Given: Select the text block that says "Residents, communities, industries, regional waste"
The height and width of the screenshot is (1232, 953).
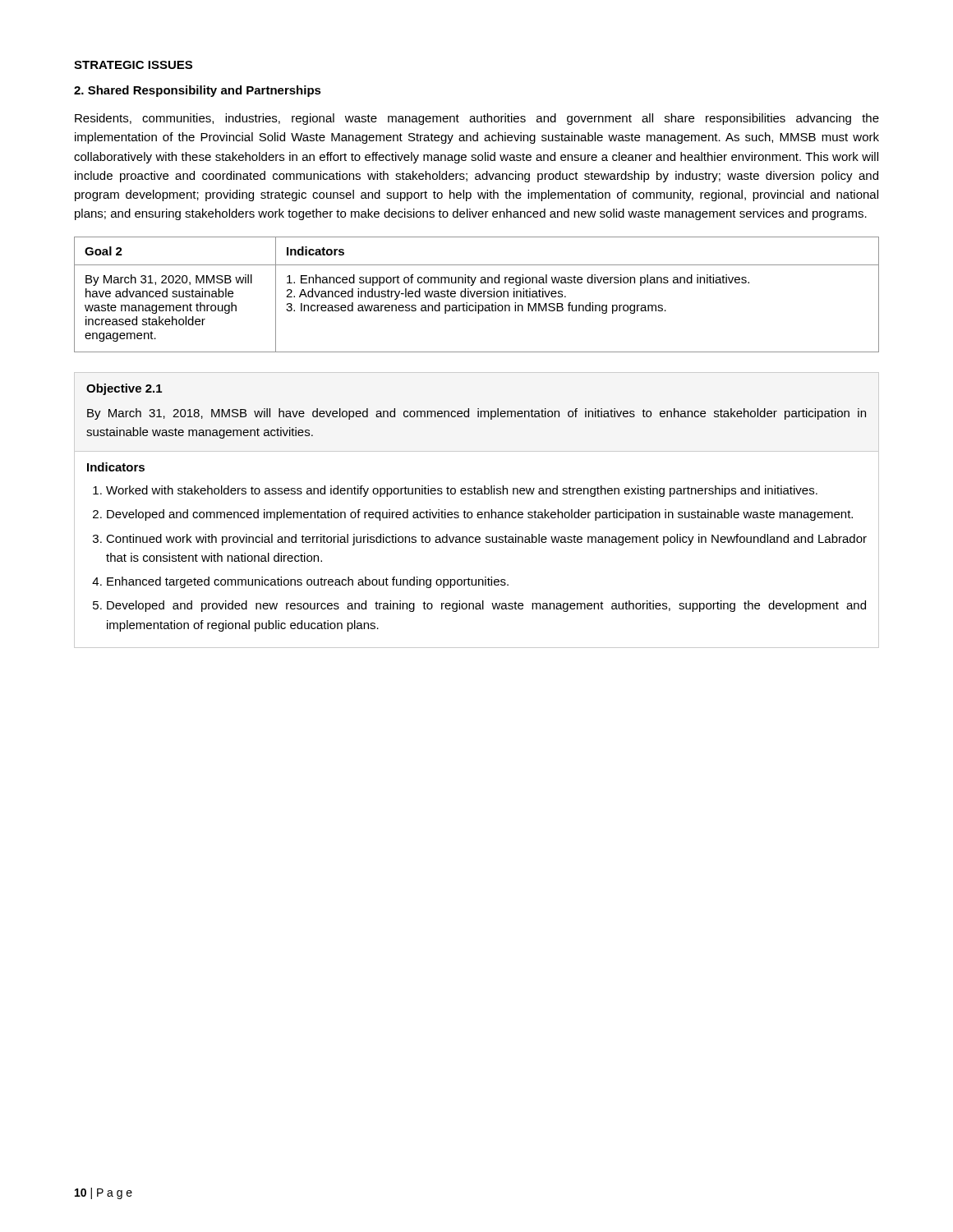Looking at the screenshot, I should tap(476, 166).
